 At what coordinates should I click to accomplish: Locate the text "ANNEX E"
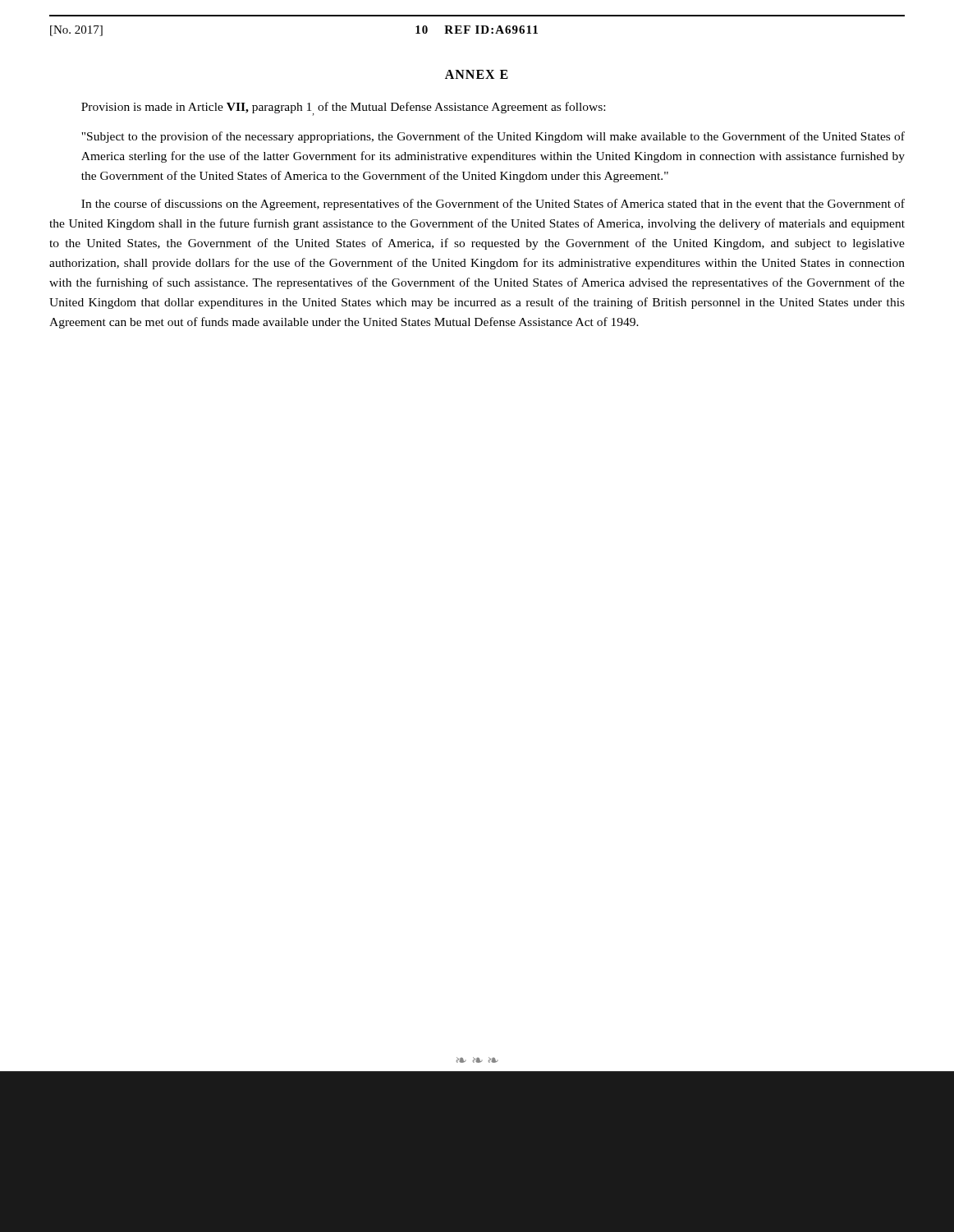tap(477, 74)
